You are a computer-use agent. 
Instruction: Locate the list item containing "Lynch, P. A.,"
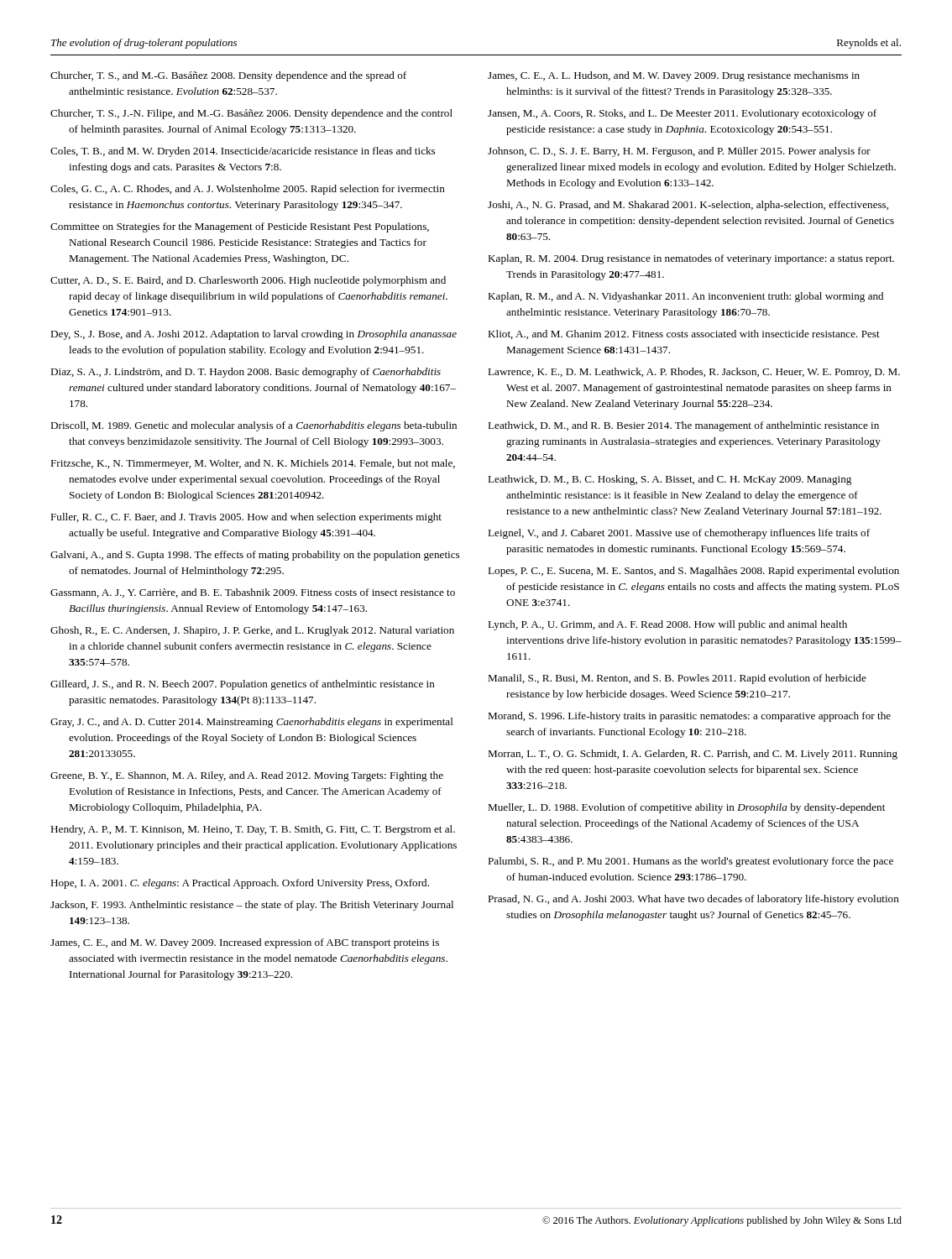694,640
